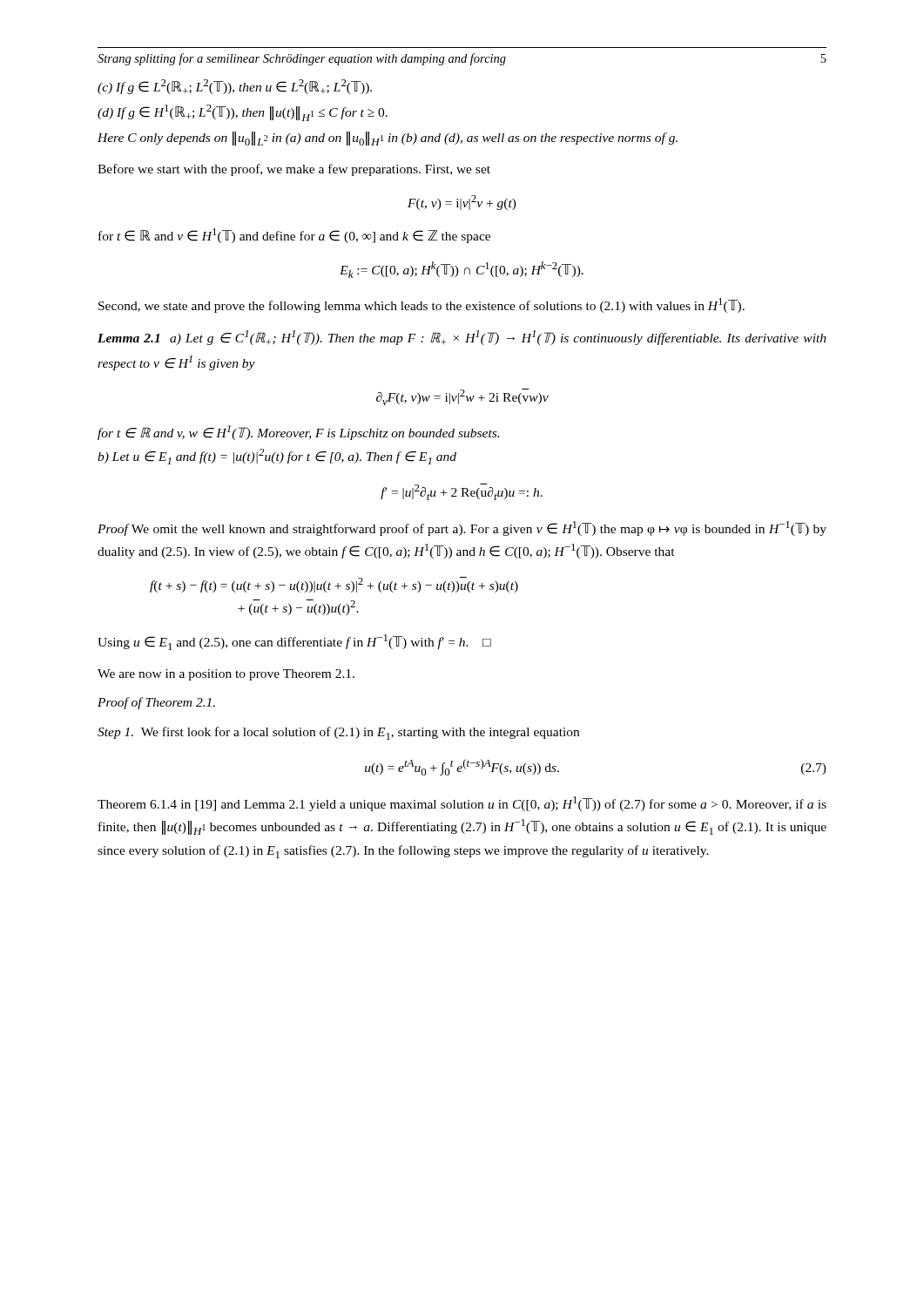The width and height of the screenshot is (924, 1307).
Task: Point to the text starting "for t ∈ ℝ and v ∈ H1(𝕋)"
Action: click(462, 235)
